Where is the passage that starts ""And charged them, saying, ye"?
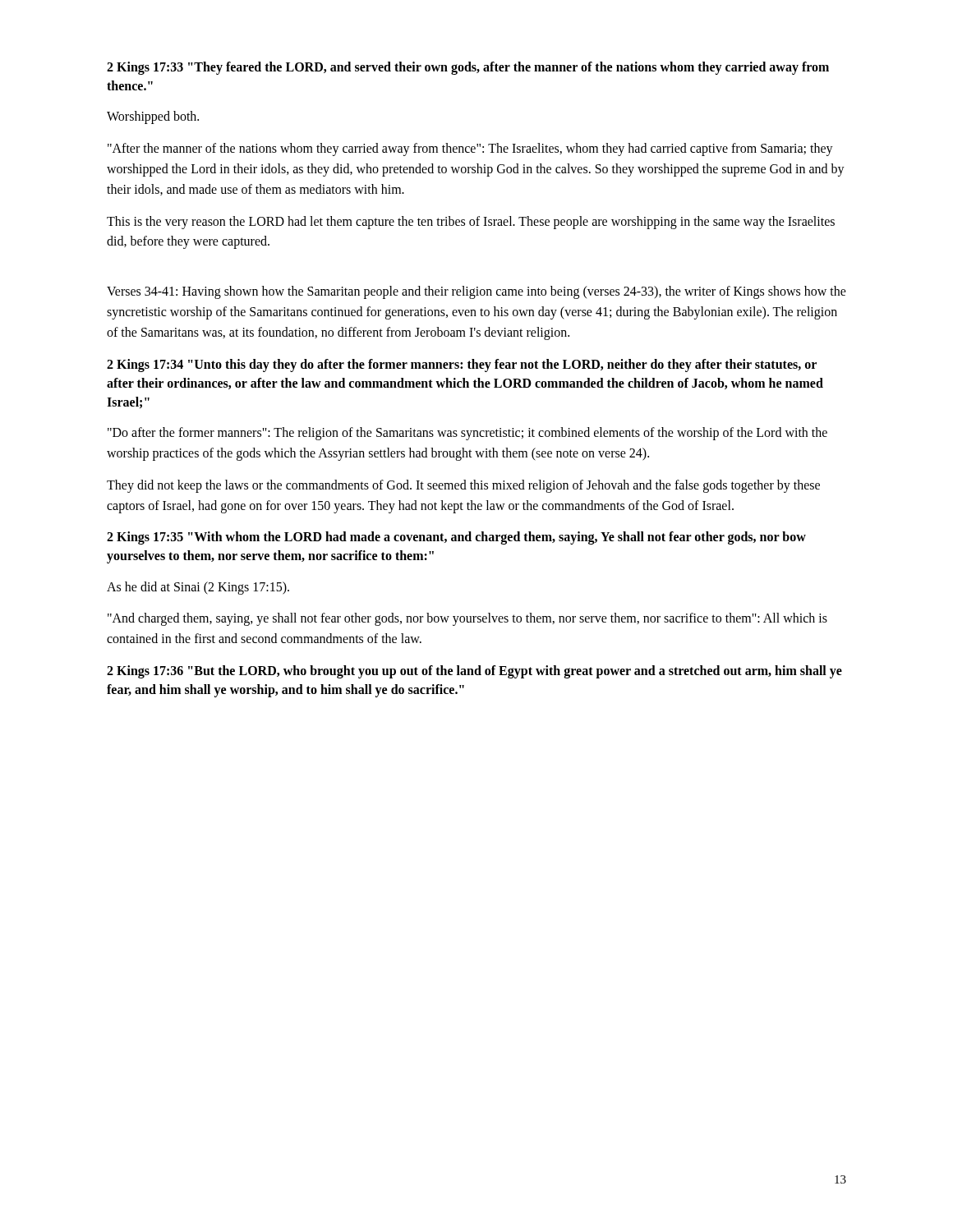Viewport: 953px width, 1232px height. pyautogui.click(x=467, y=629)
